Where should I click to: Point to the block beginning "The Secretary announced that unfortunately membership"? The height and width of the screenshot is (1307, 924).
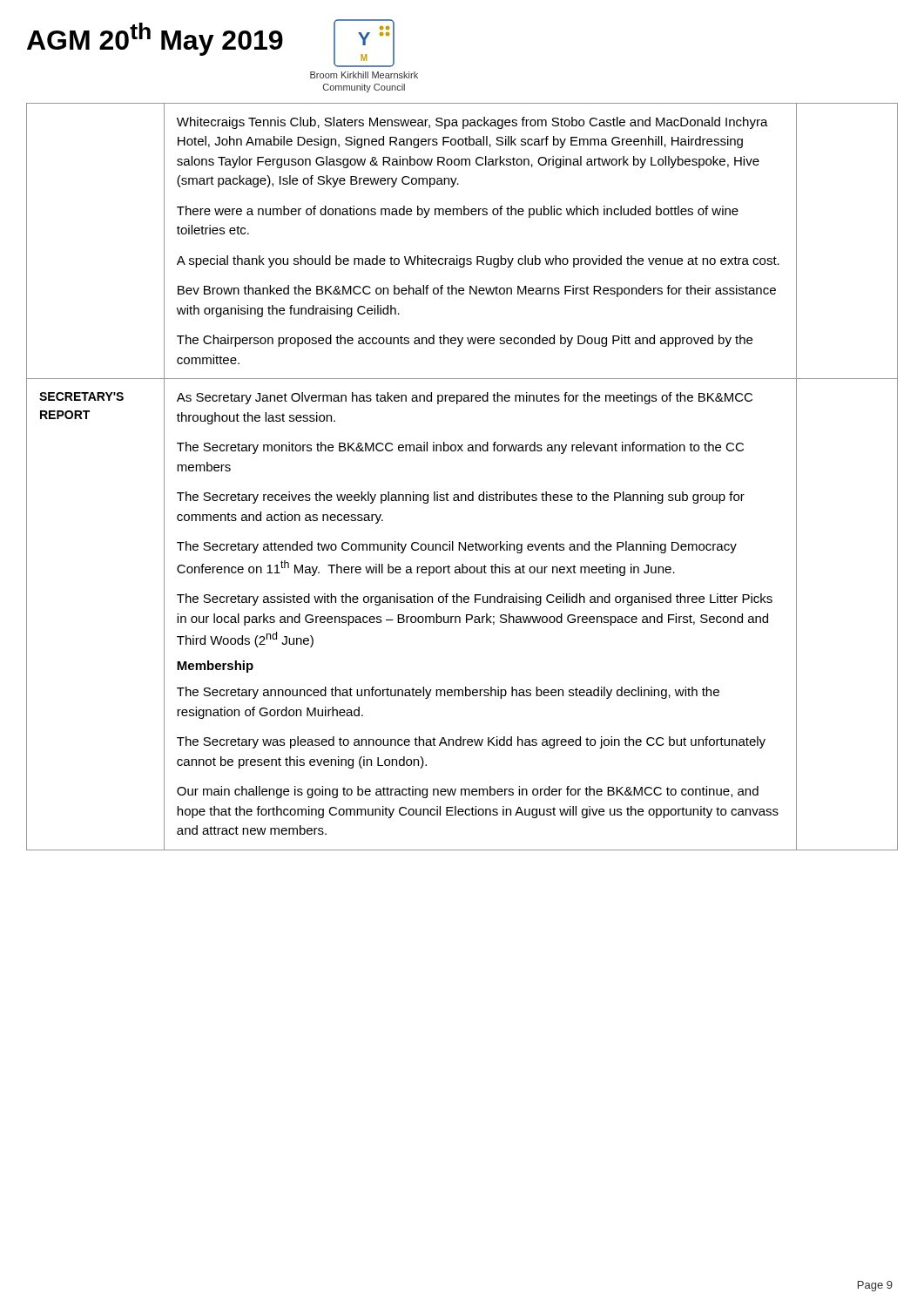(x=448, y=693)
